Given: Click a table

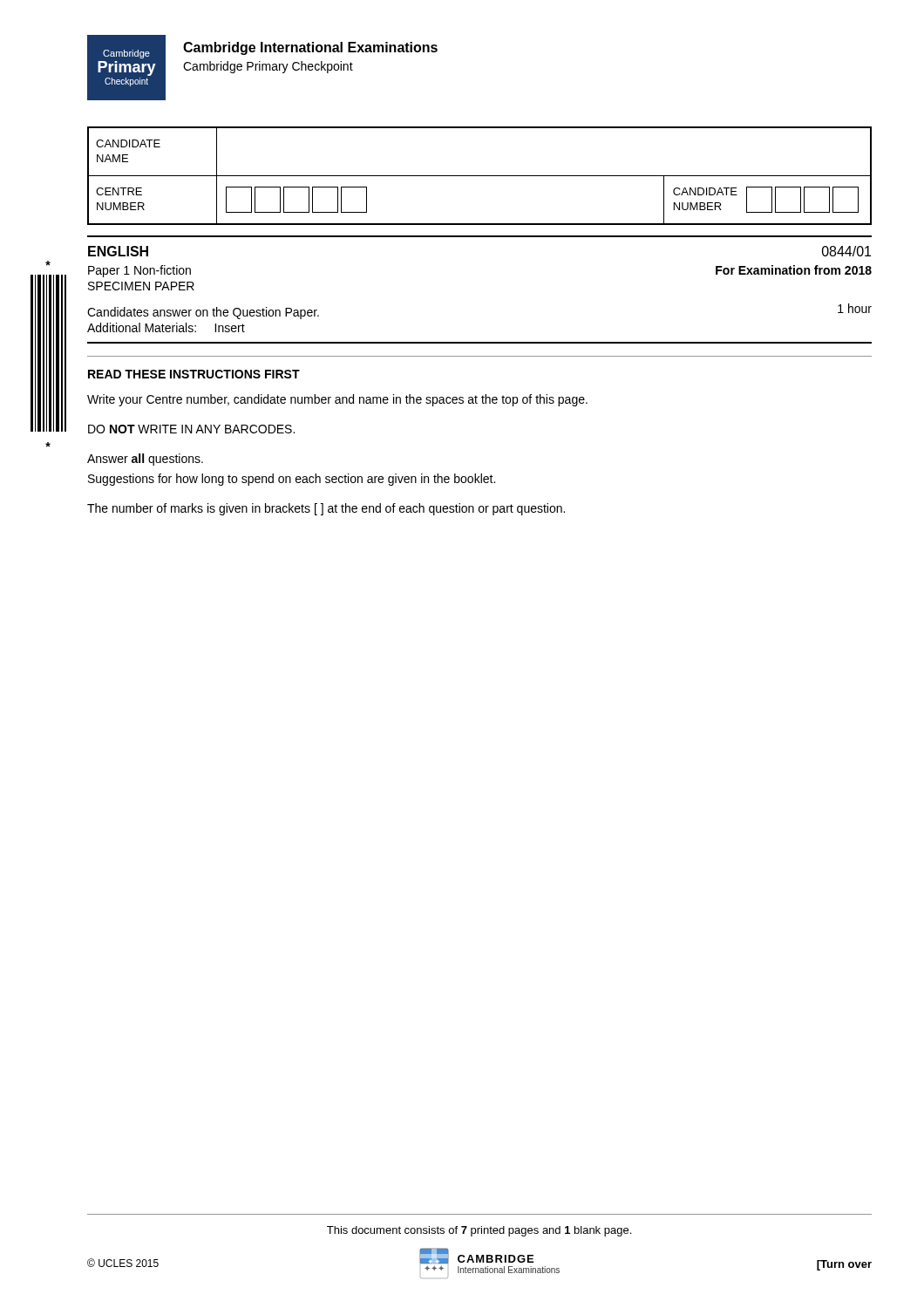Looking at the screenshot, I should 479,176.
